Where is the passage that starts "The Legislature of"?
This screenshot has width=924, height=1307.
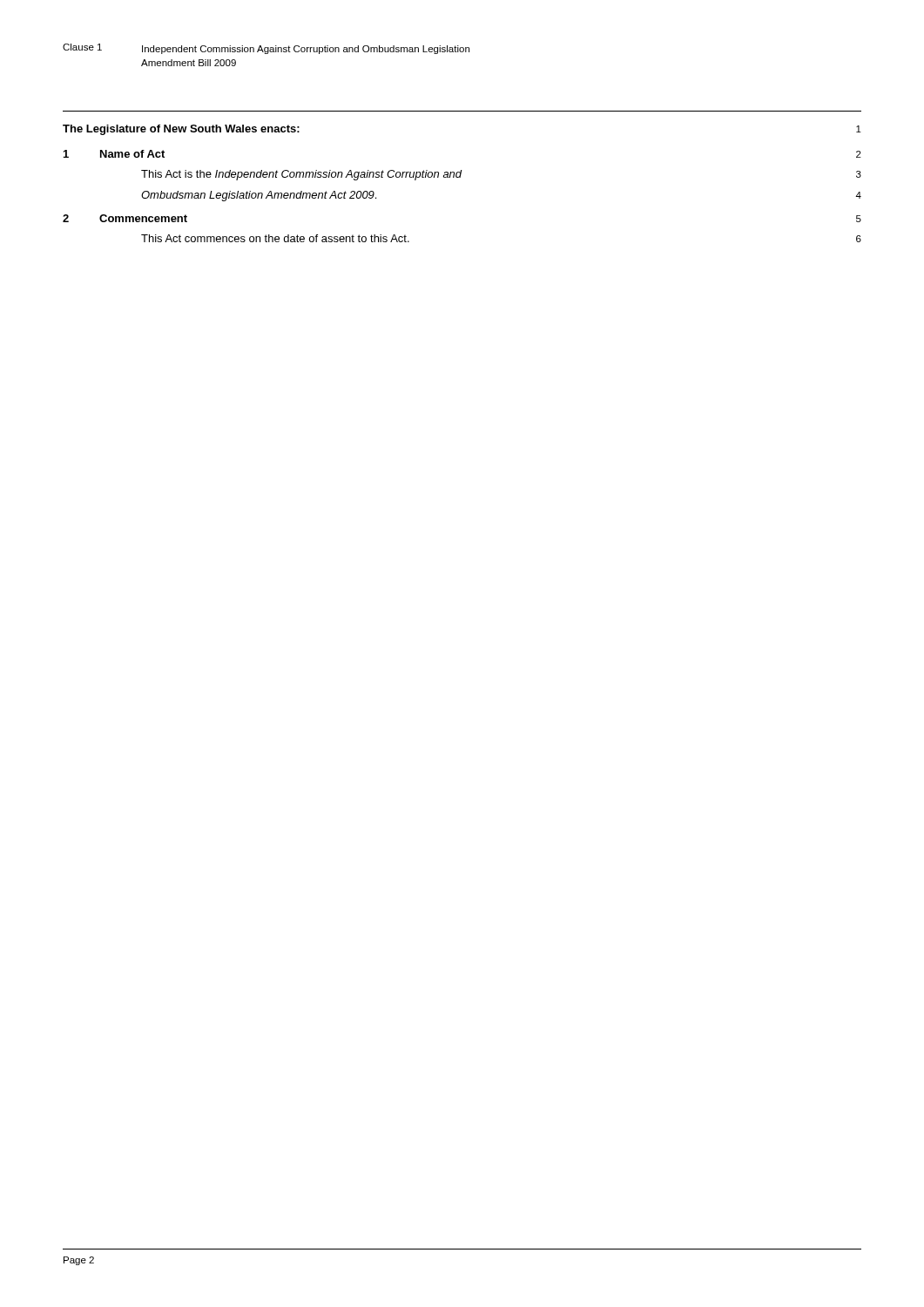tap(179, 129)
